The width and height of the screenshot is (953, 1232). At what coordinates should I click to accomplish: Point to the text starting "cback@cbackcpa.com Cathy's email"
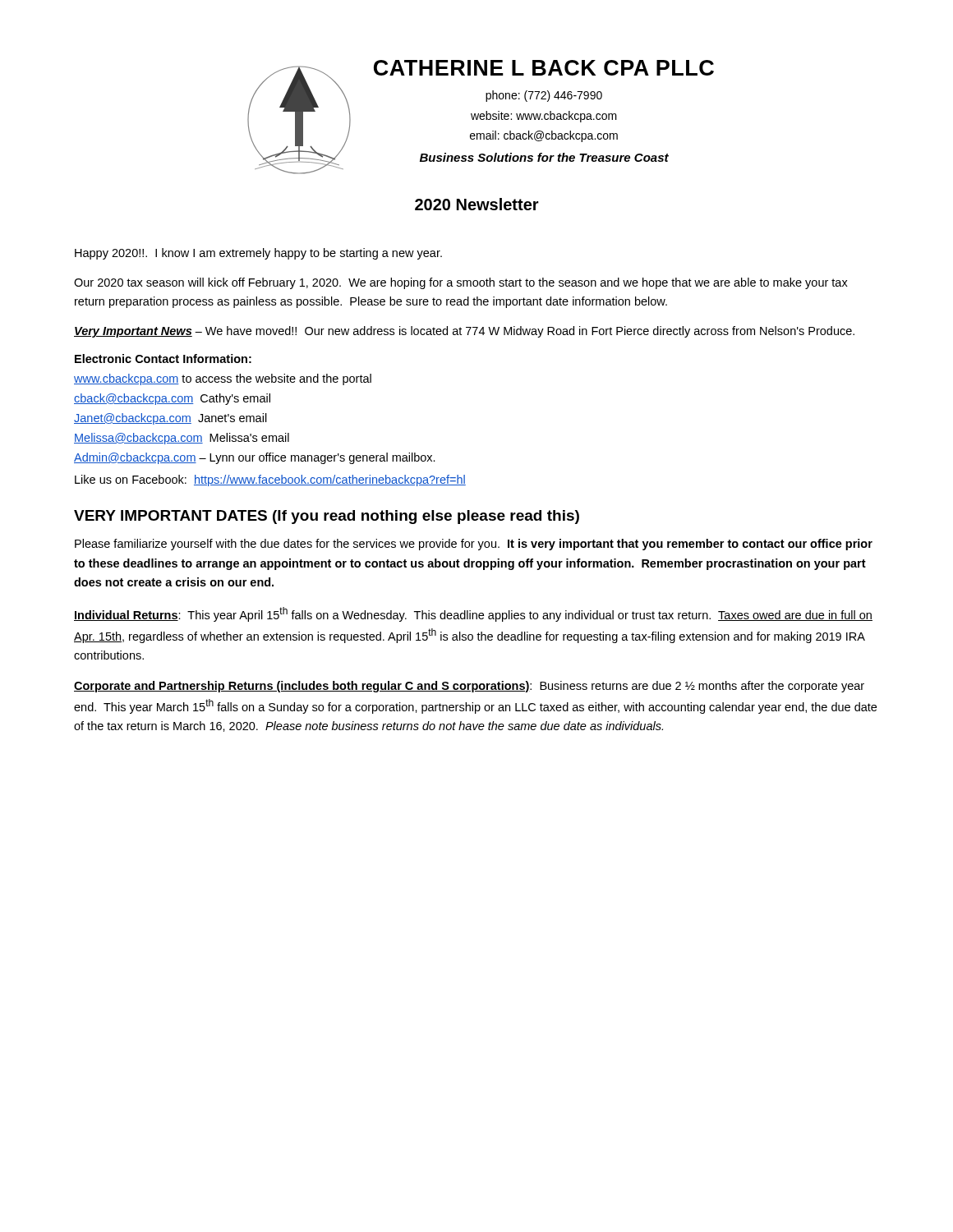tap(172, 398)
